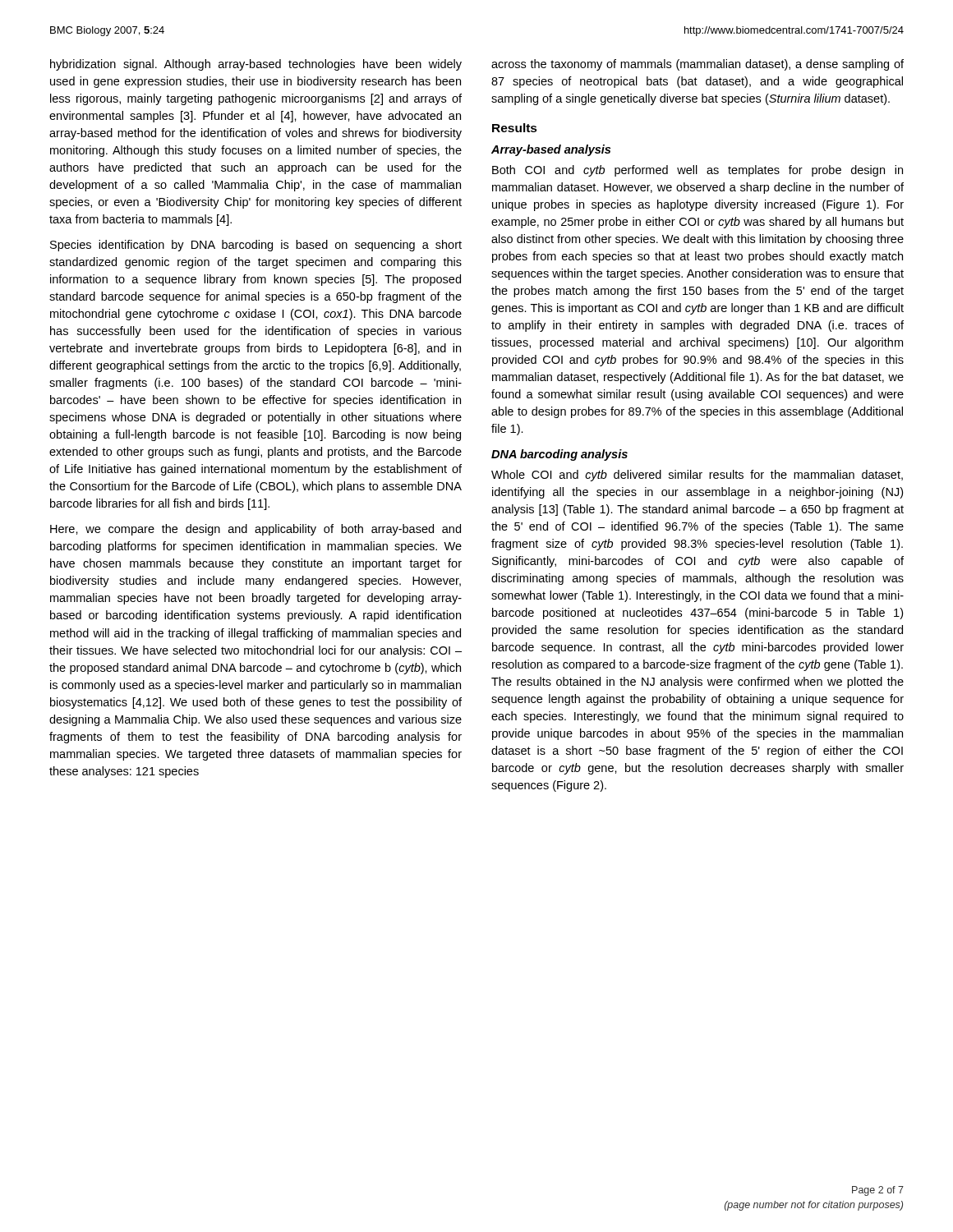The height and width of the screenshot is (1232, 953).
Task: Locate the text block containing "Whole COI and cytb delivered similar results"
Action: point(698,630)
